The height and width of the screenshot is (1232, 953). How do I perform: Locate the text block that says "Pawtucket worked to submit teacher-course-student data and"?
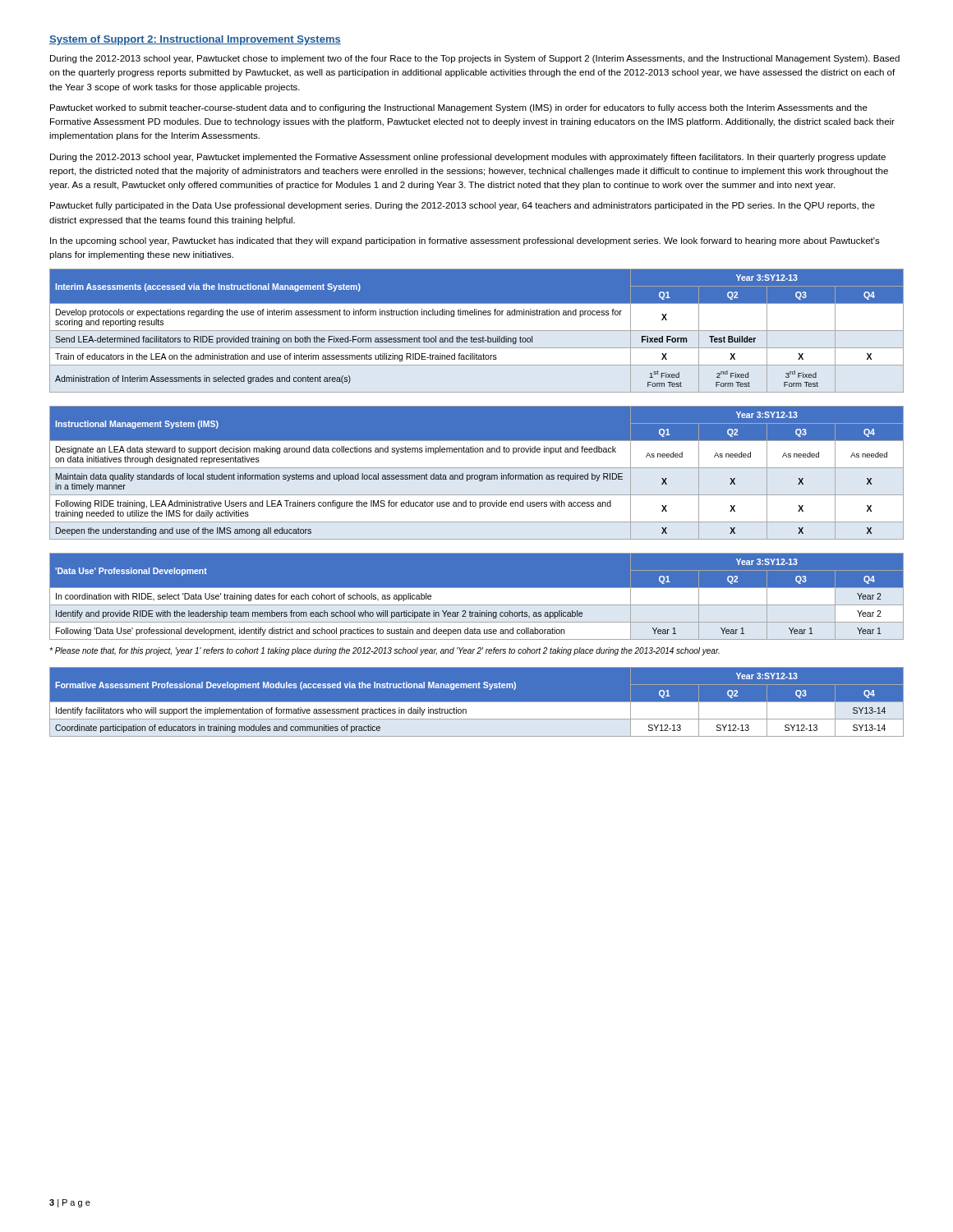[472, 122]
